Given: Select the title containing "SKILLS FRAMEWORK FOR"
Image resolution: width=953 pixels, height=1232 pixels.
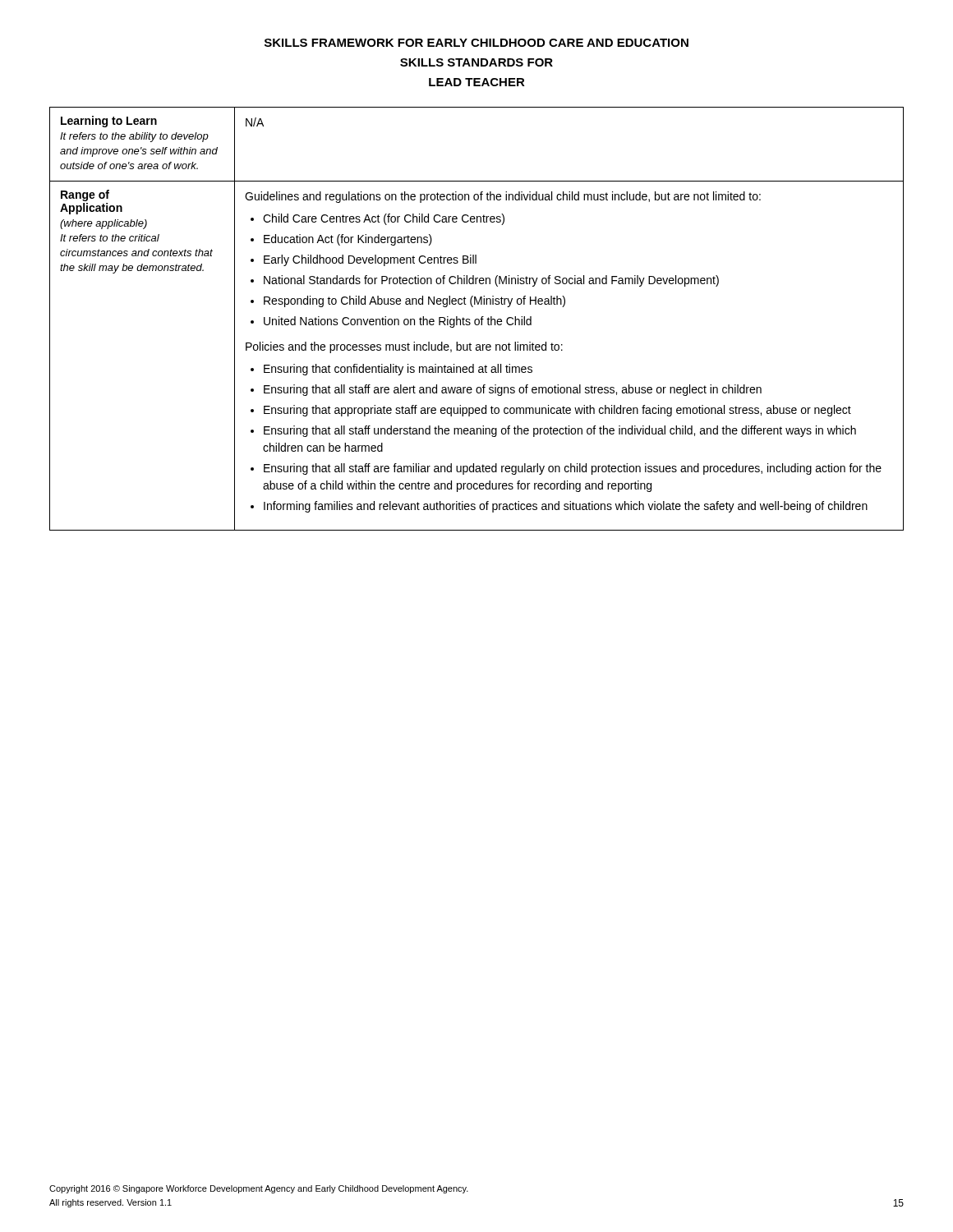Looking at the screenshot, I should click(476, 62).
